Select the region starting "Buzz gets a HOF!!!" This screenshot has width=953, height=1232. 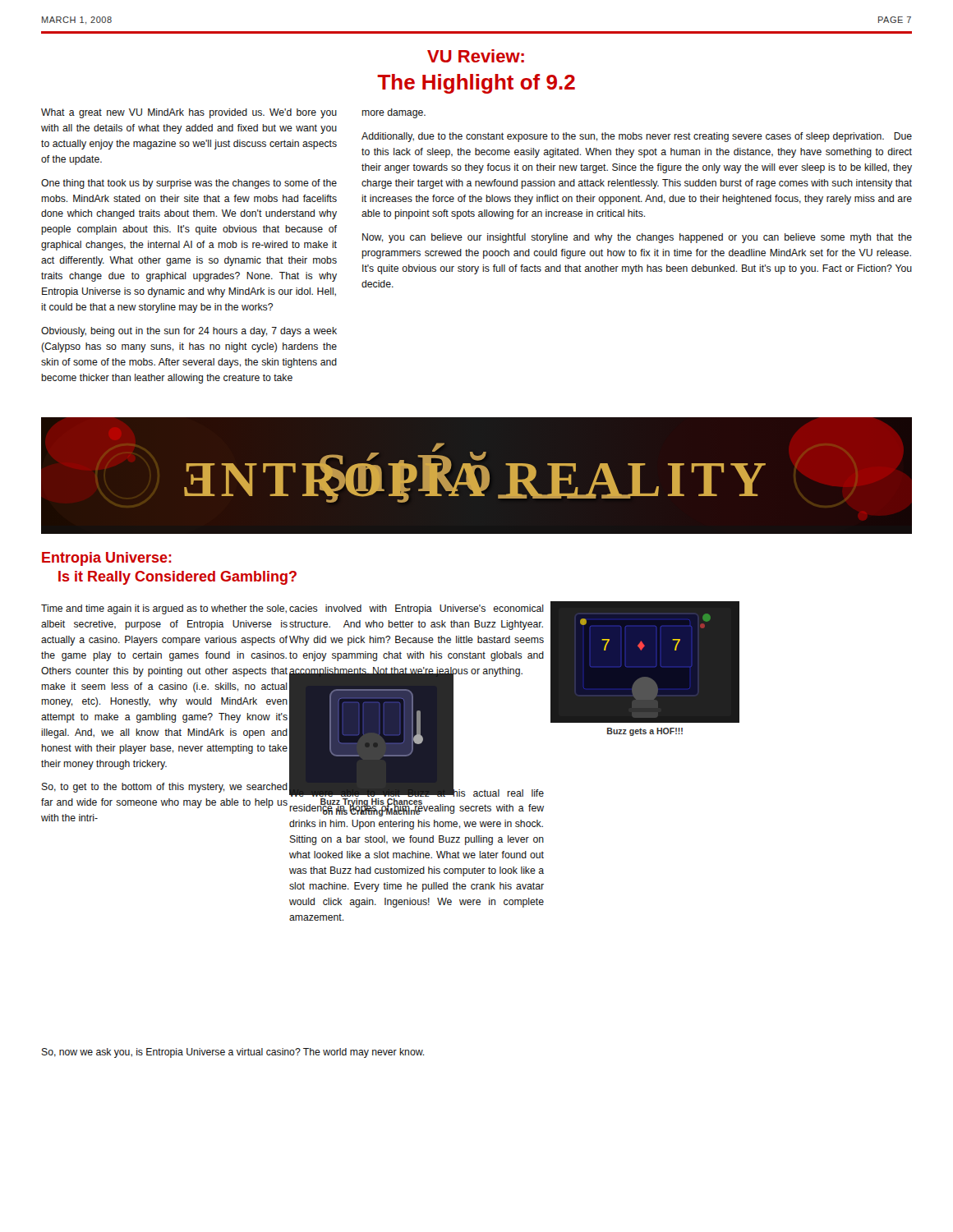point(645,731)
